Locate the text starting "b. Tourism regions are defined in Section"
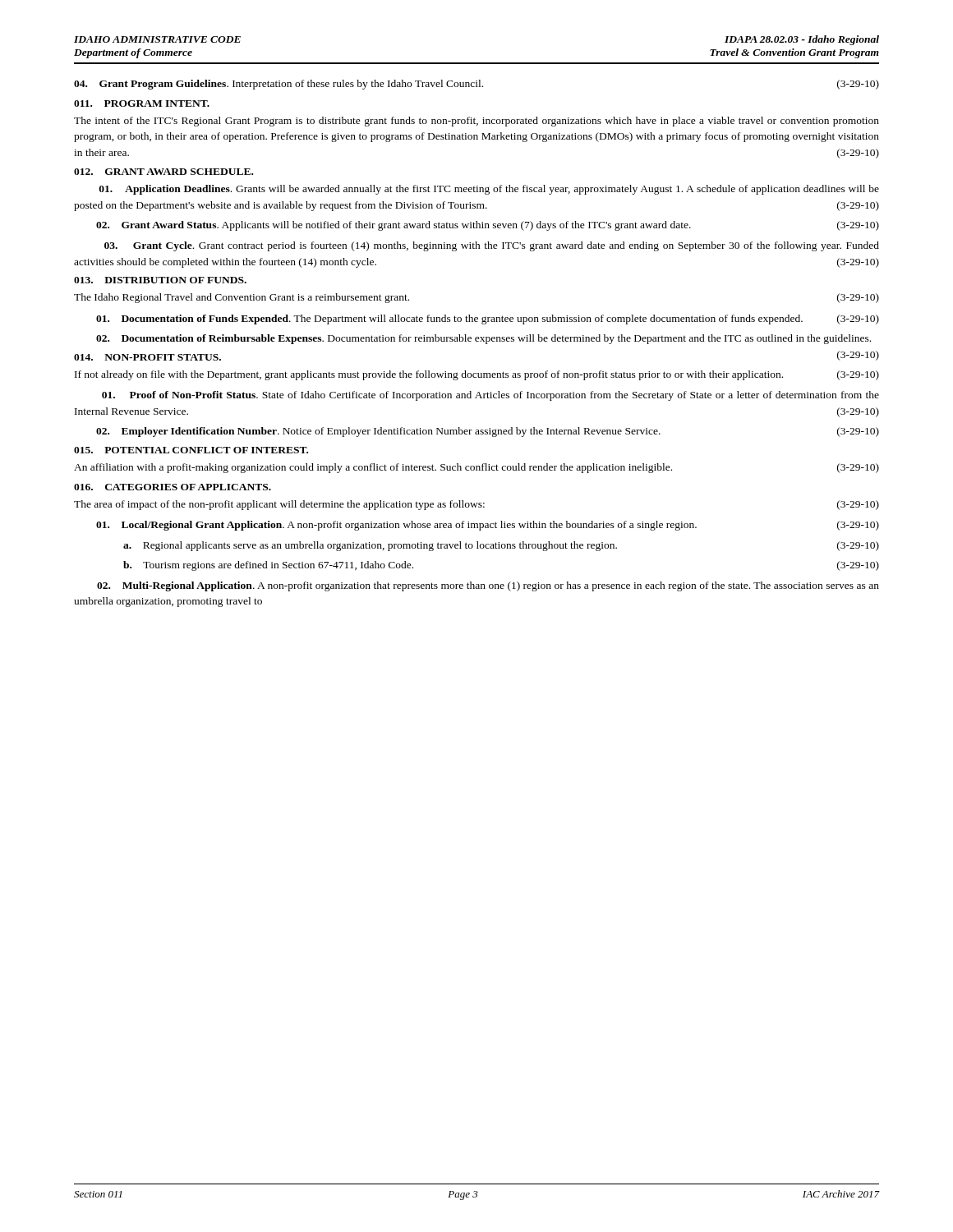953x1232 pixels. point(275,565)
